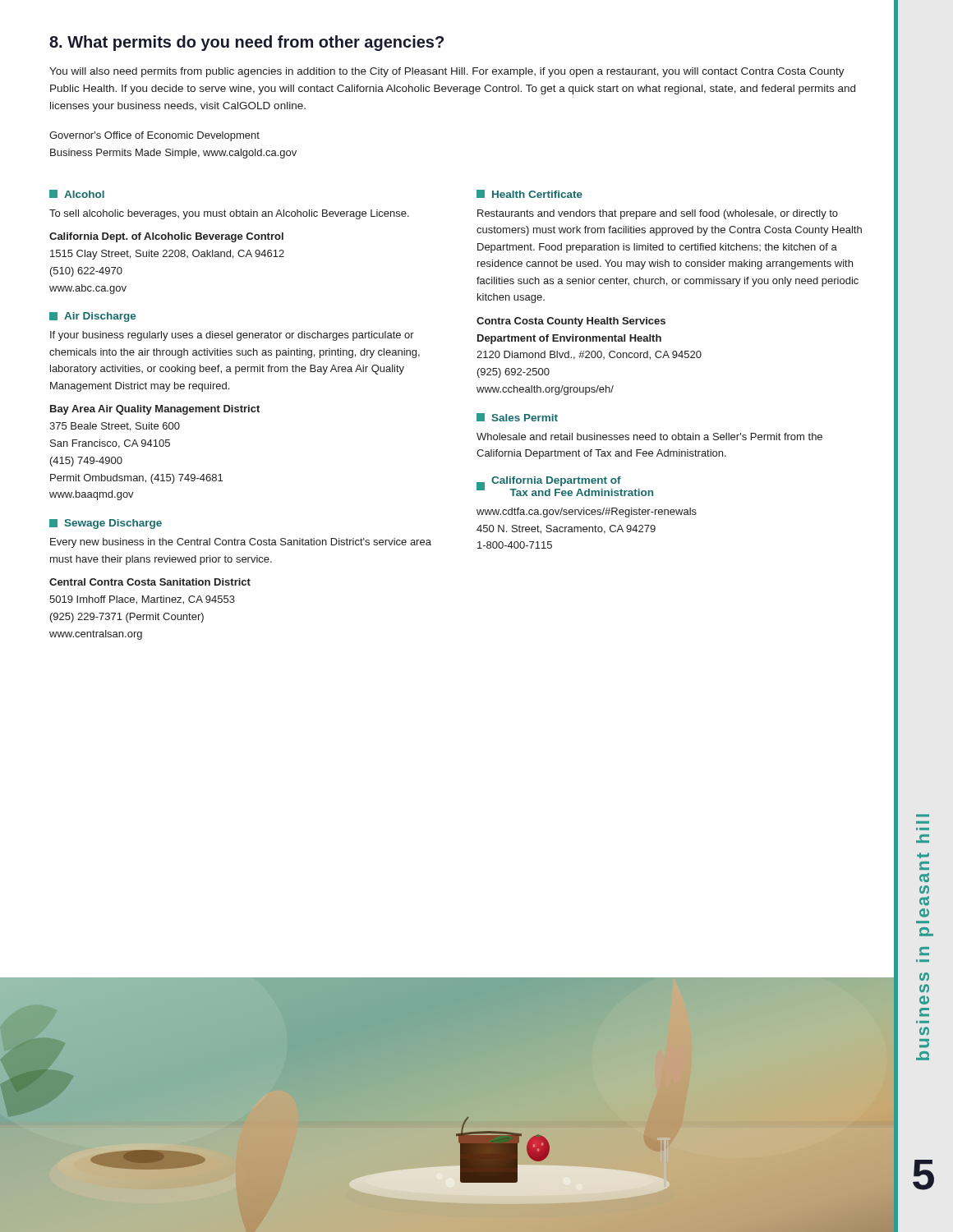Select the text block that reads "Every new business"
953x1232 pixels.
[240, 550]
